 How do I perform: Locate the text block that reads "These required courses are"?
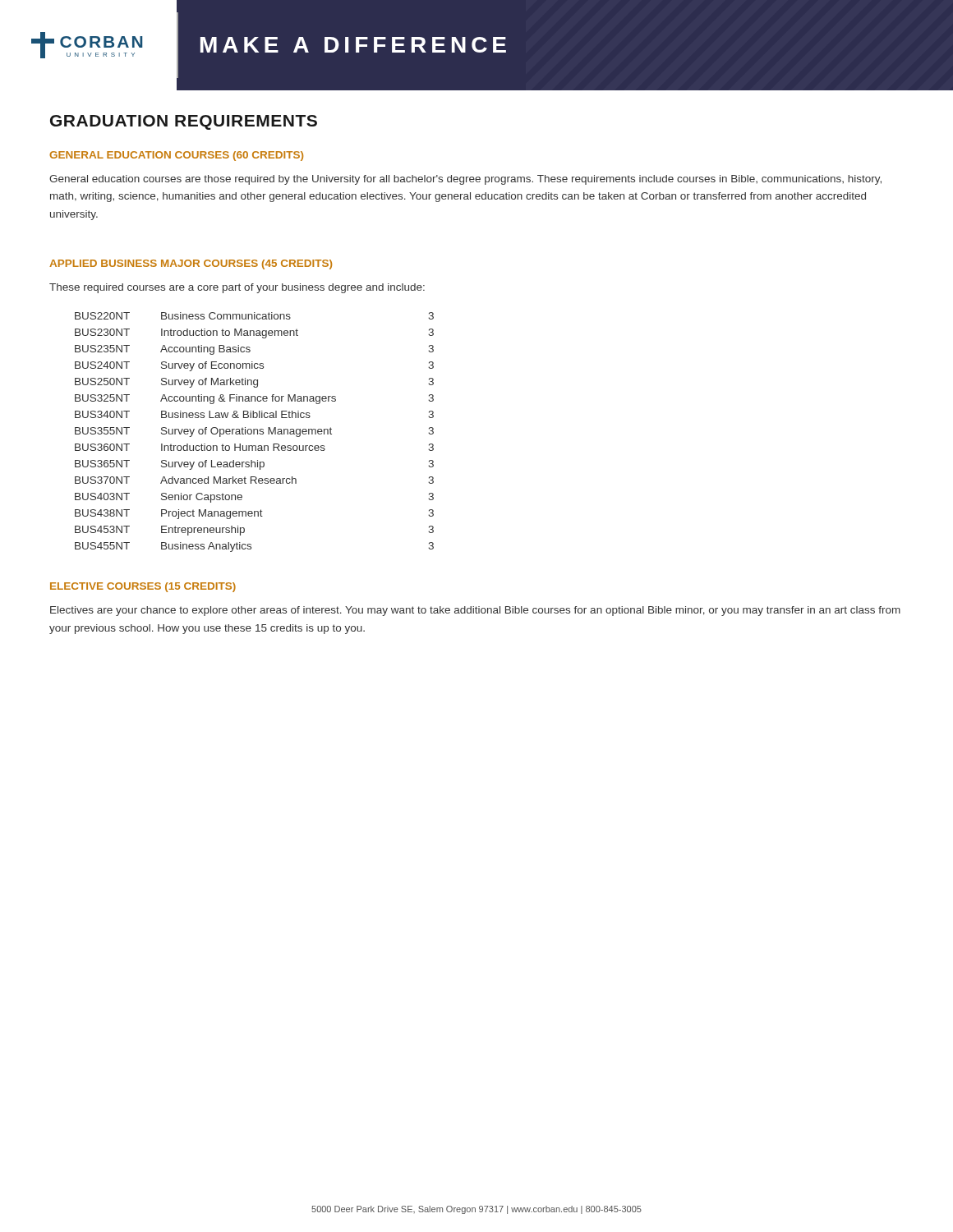[x=237, y=287]
